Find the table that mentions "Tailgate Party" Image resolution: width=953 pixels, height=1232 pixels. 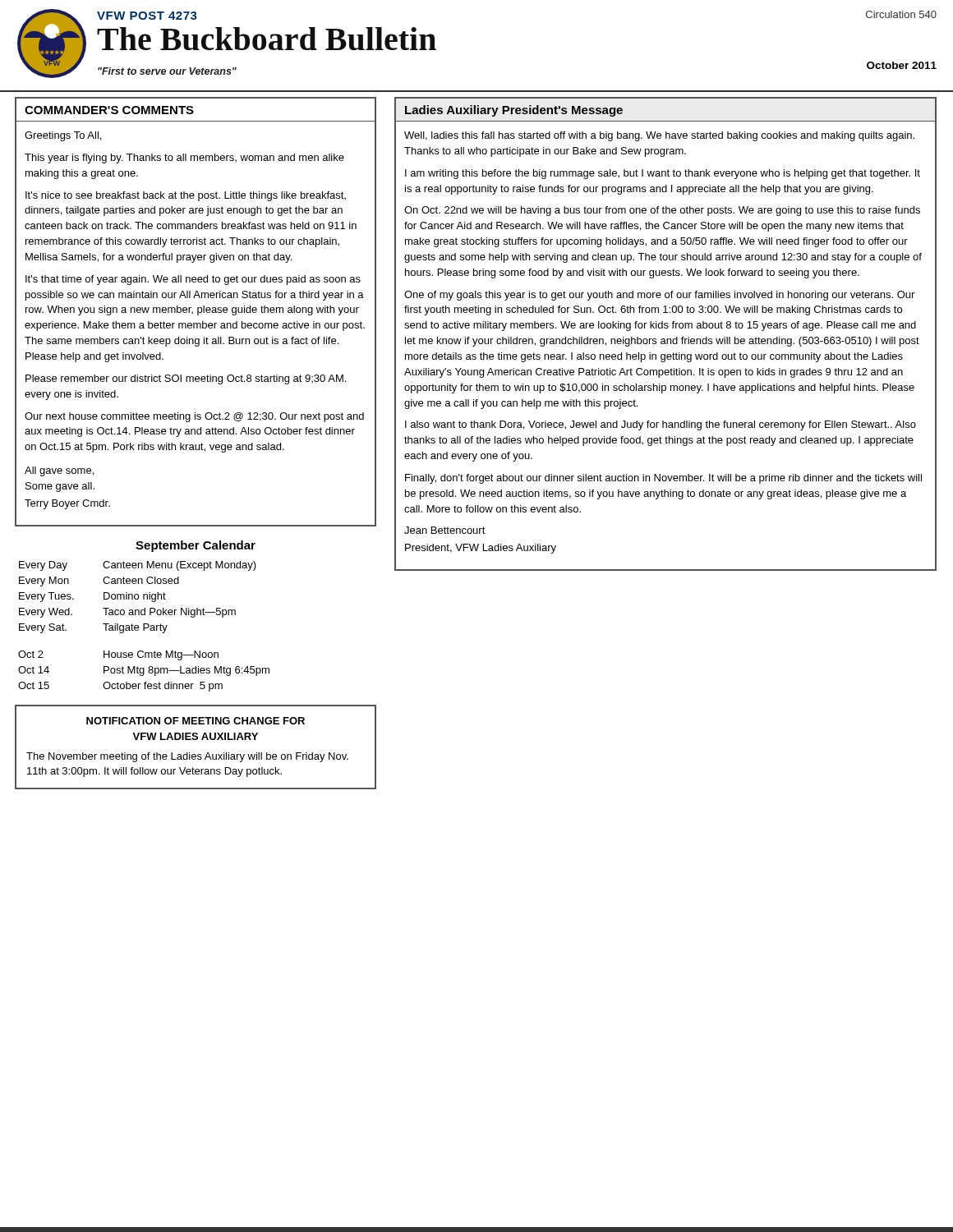click(x=196, y=625)
